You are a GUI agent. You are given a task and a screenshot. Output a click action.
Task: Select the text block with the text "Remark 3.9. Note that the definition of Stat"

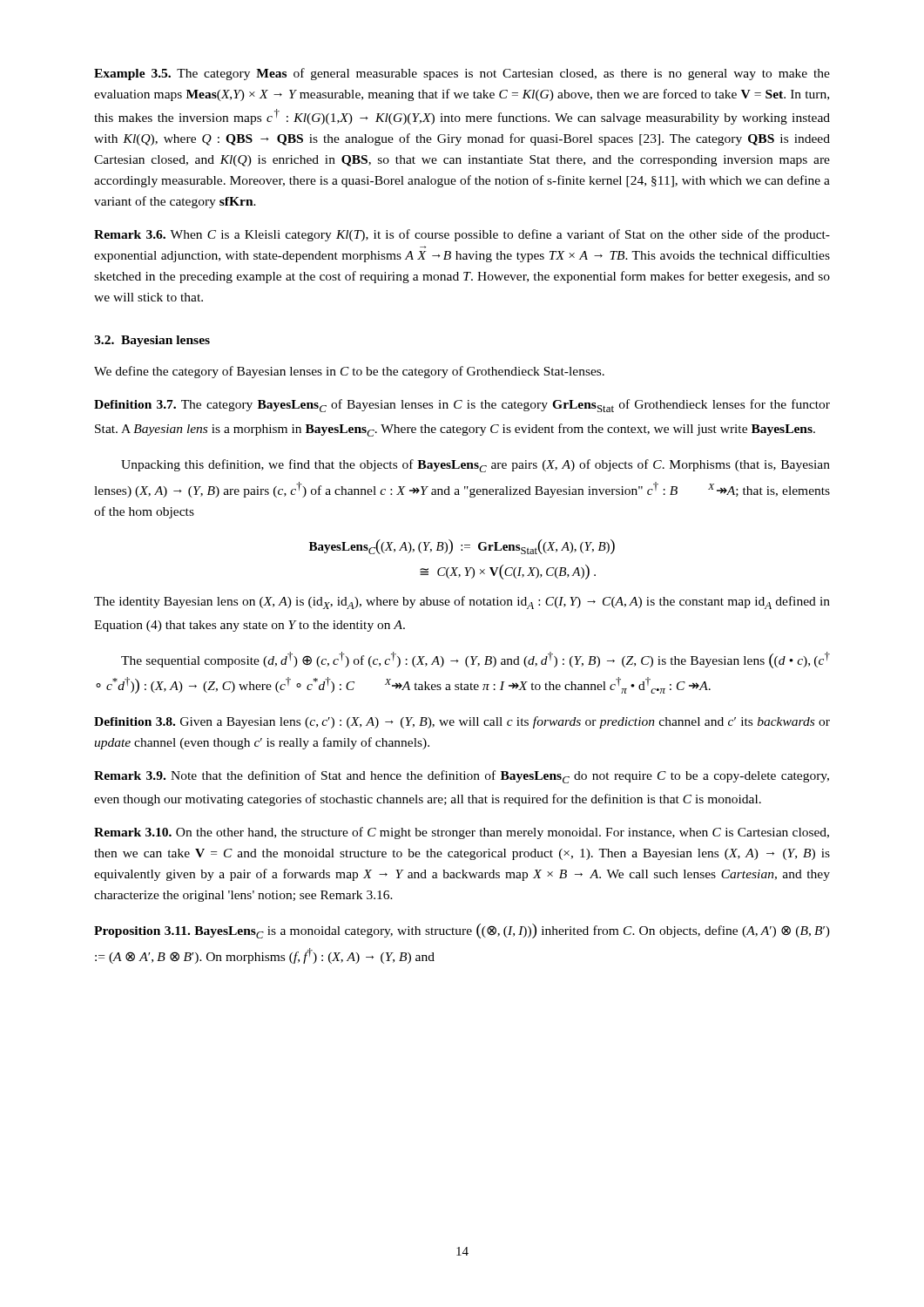(x=462, y=787)
